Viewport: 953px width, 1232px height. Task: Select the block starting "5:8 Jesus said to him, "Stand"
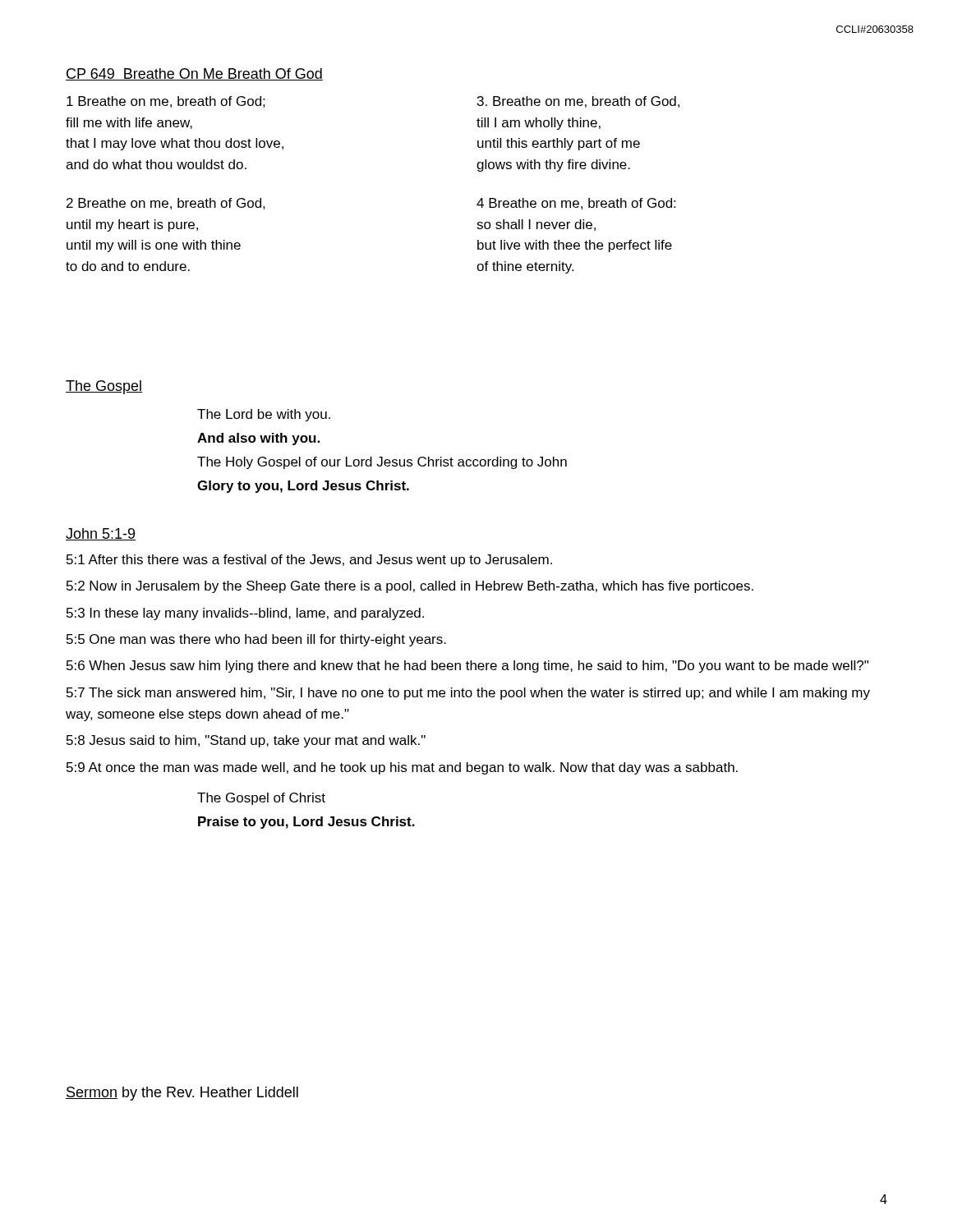point(246,741)
